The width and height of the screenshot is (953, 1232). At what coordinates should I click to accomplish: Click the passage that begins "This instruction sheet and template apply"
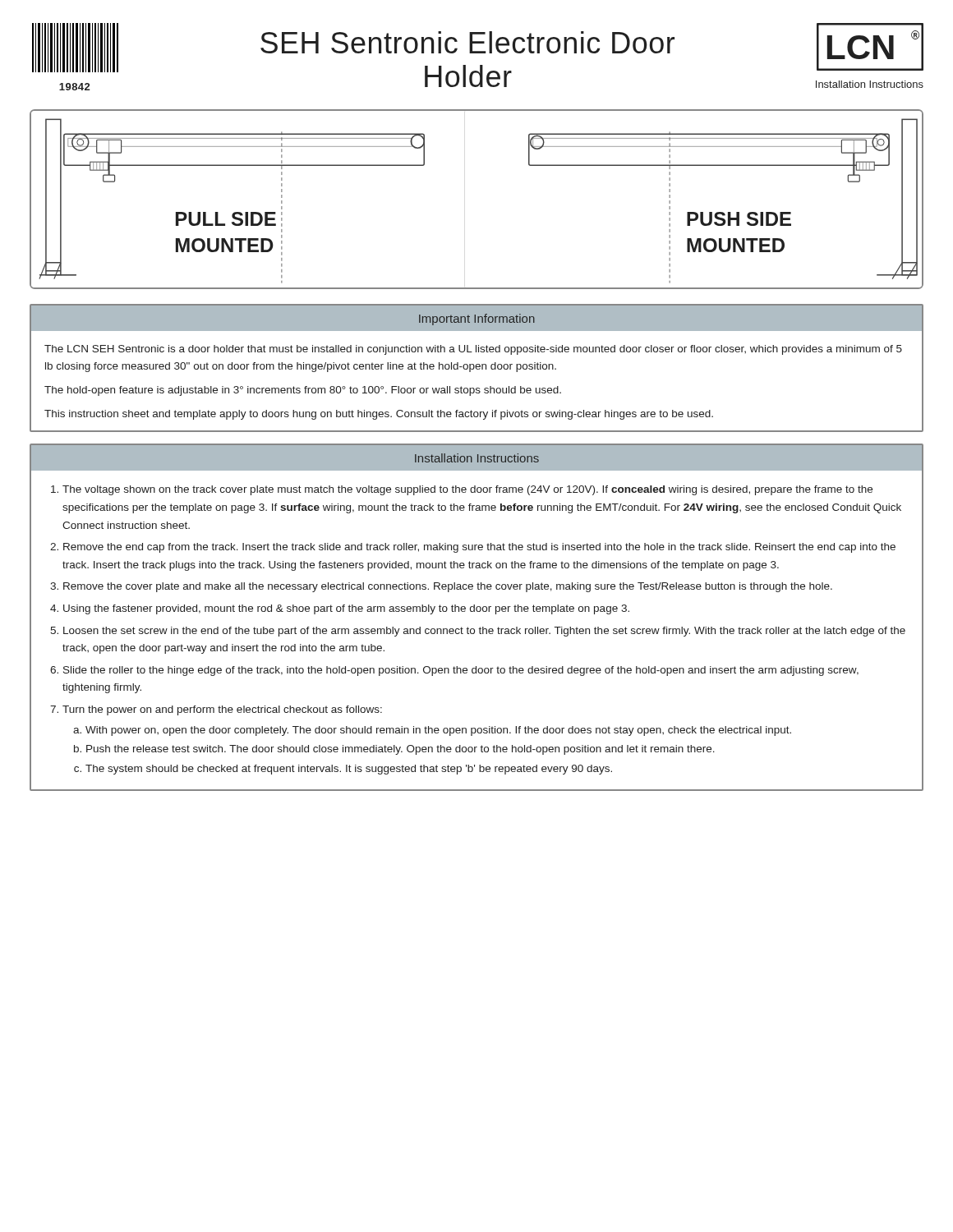pyautogui.click(x=379, y=413)
